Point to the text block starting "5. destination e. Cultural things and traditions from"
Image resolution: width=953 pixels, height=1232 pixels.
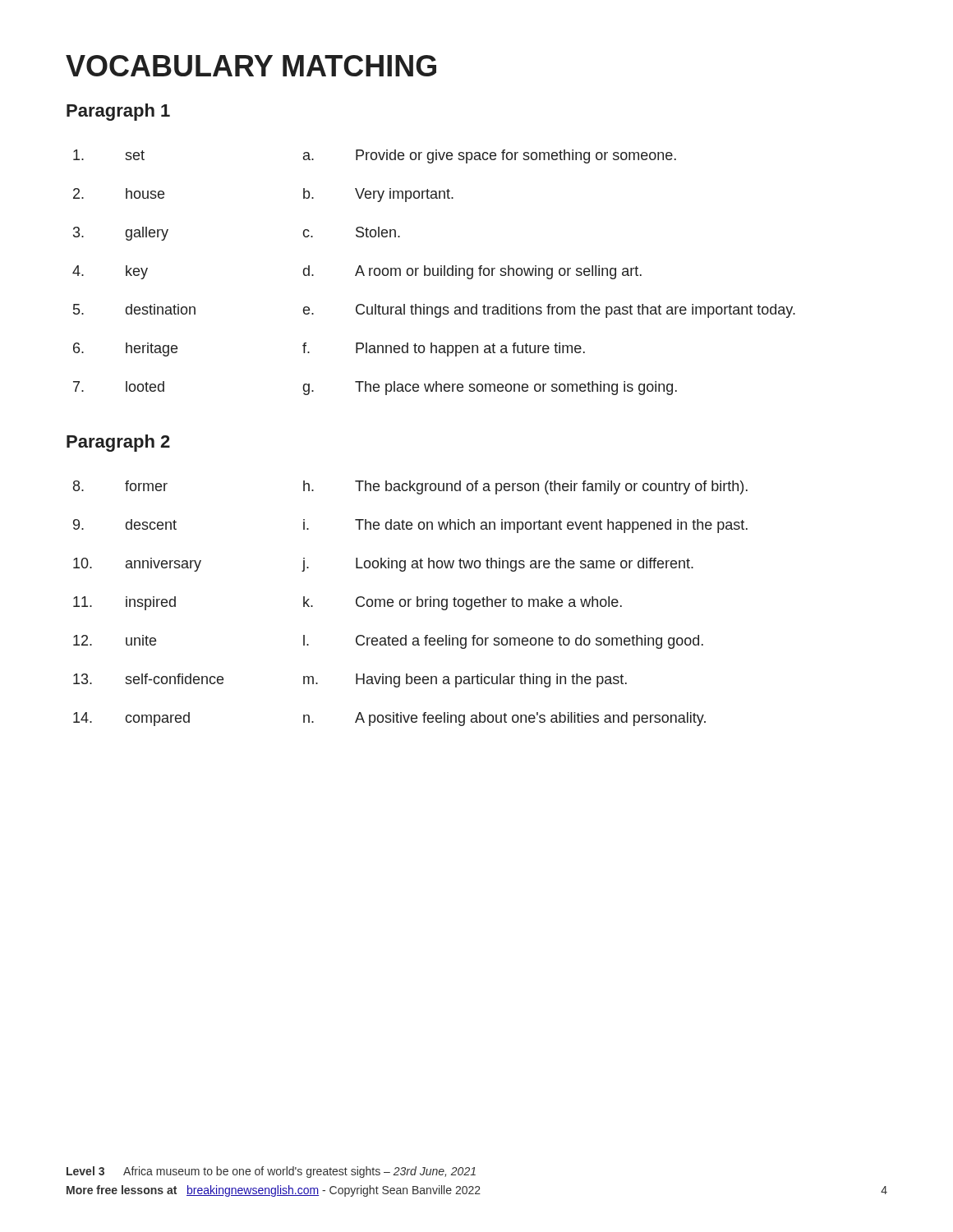click(476, 310)
